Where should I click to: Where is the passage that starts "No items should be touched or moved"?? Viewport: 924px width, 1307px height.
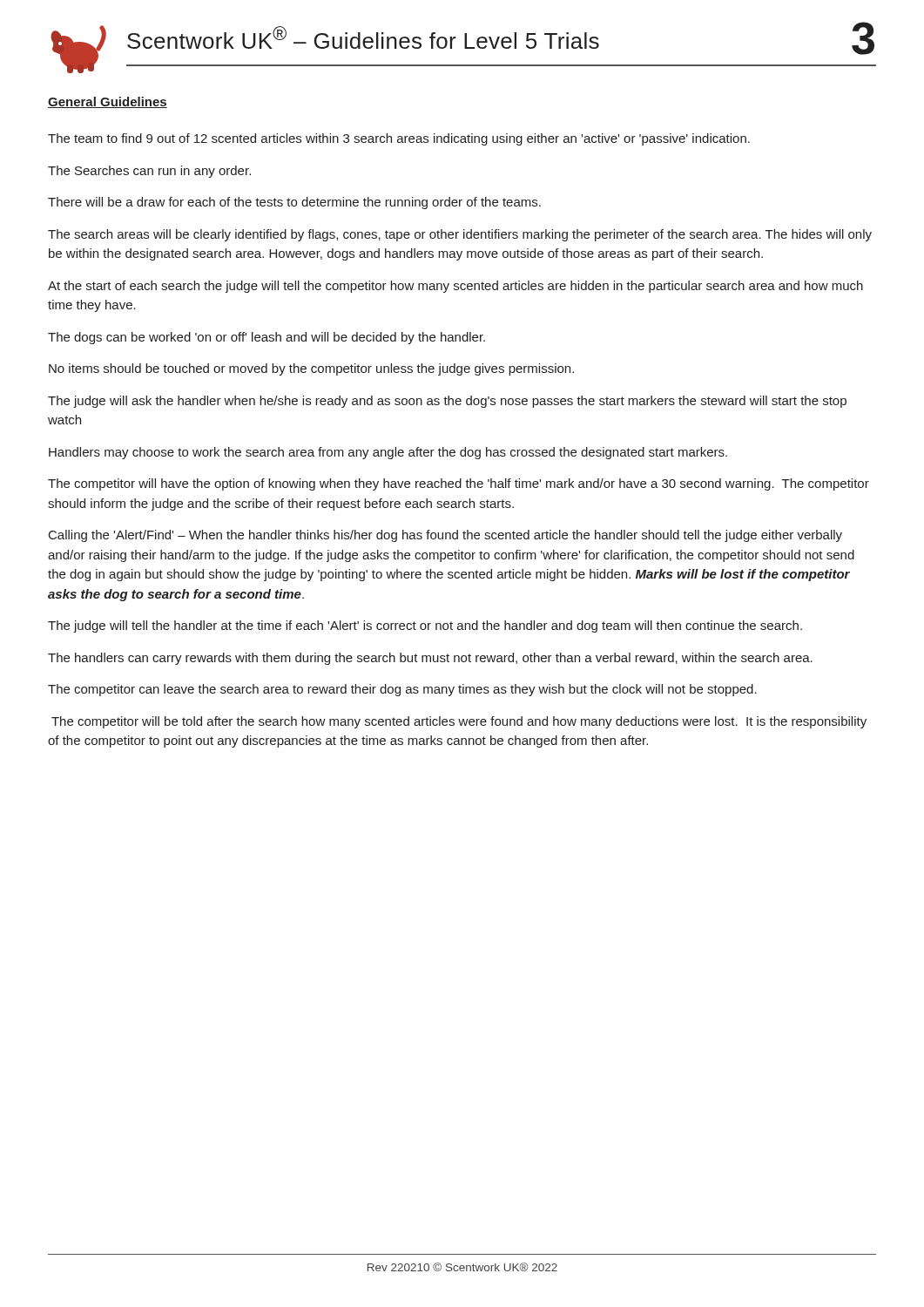(x=311, y=368)
